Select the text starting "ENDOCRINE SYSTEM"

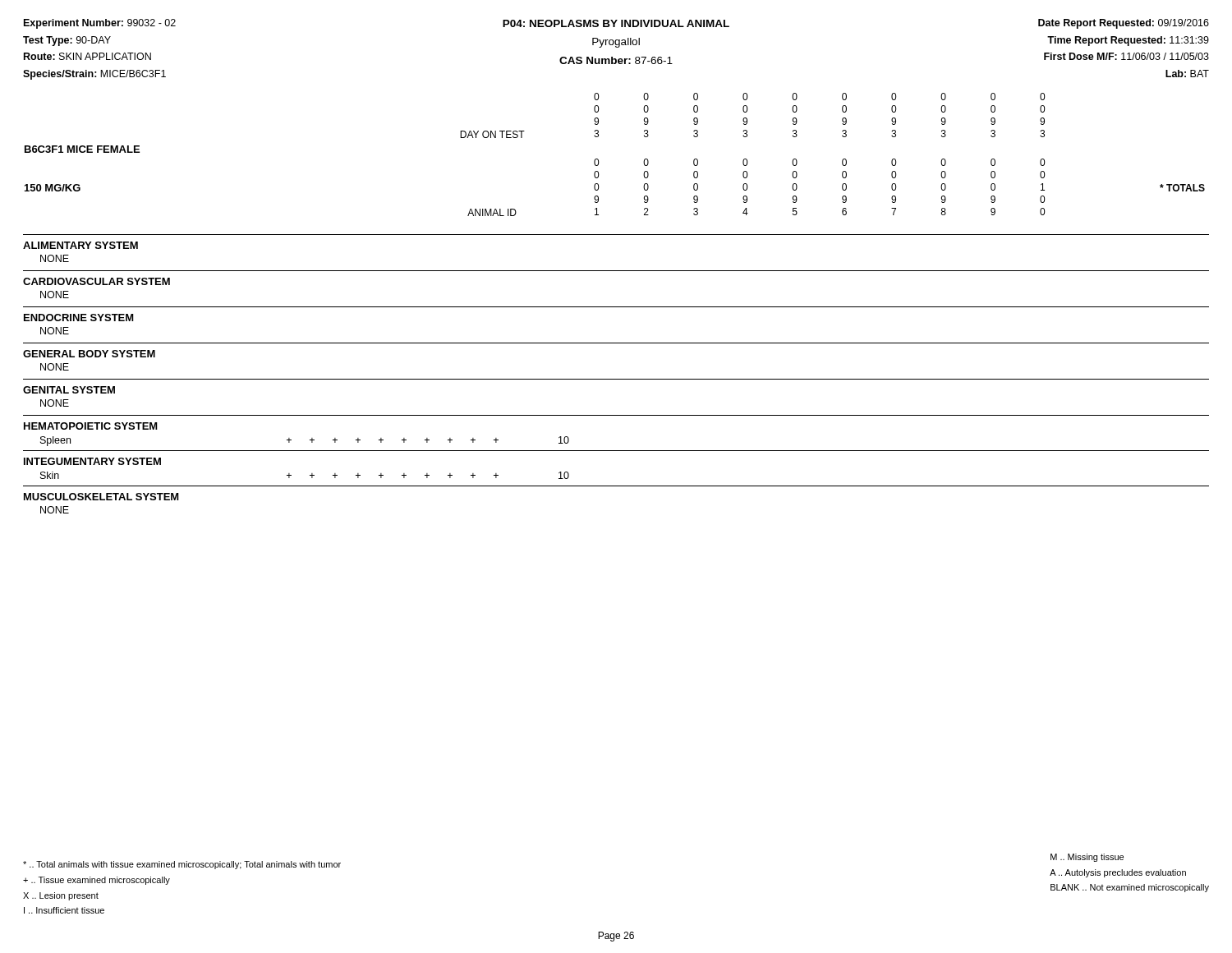(x=78, y=318)
